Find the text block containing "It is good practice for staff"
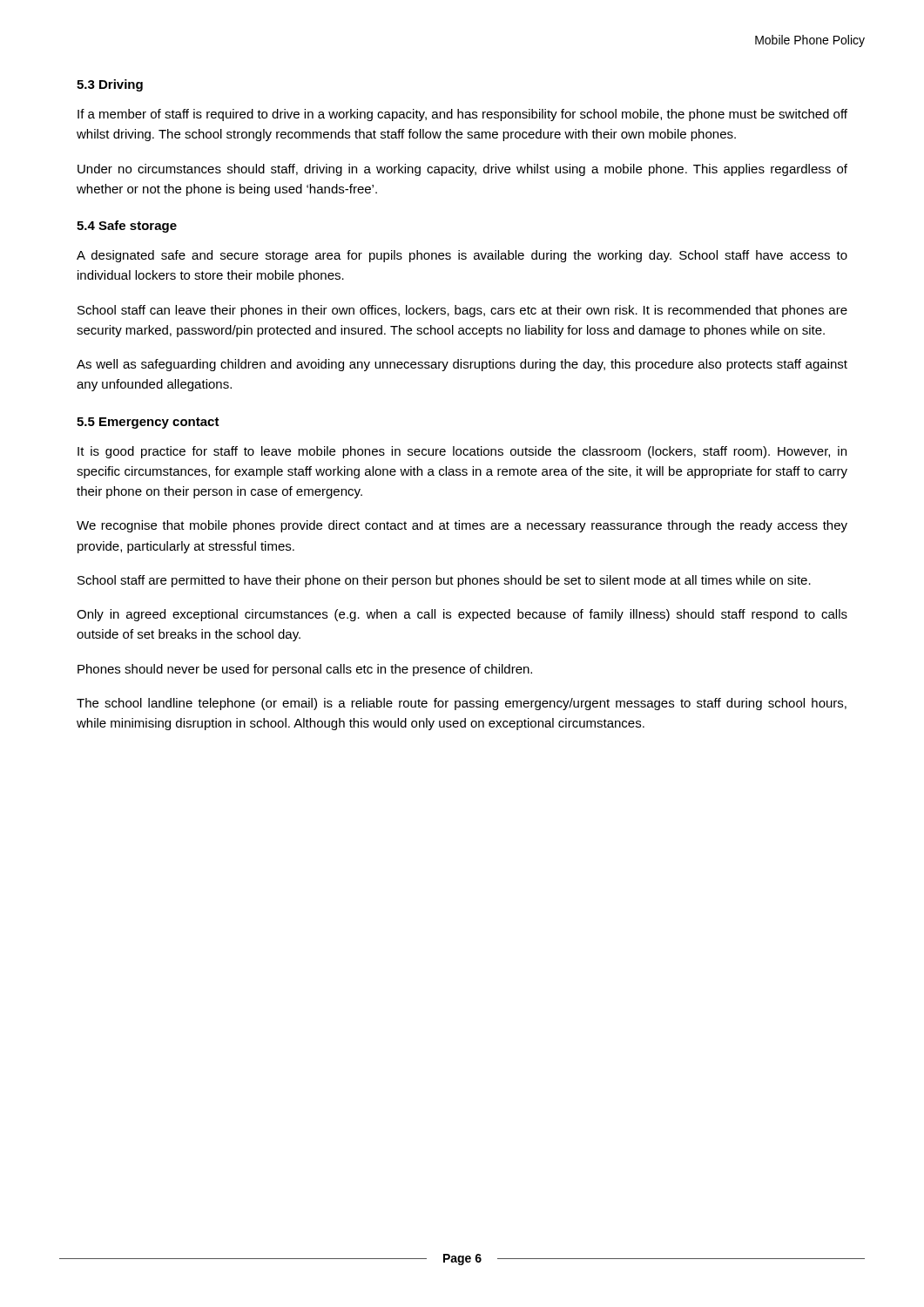 point(462,471)
